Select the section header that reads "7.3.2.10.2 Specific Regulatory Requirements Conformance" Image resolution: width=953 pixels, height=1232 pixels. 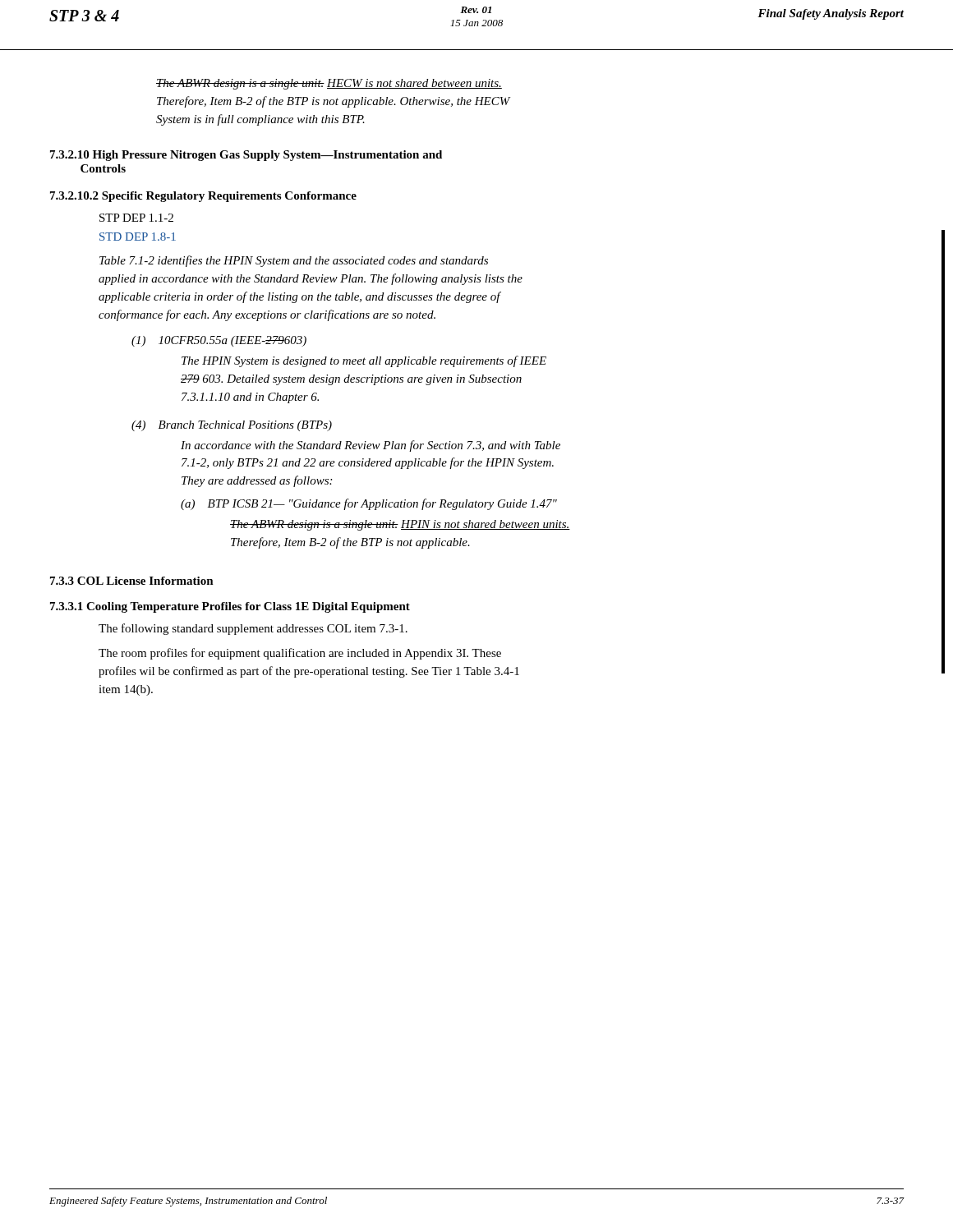tap(203, 196)
